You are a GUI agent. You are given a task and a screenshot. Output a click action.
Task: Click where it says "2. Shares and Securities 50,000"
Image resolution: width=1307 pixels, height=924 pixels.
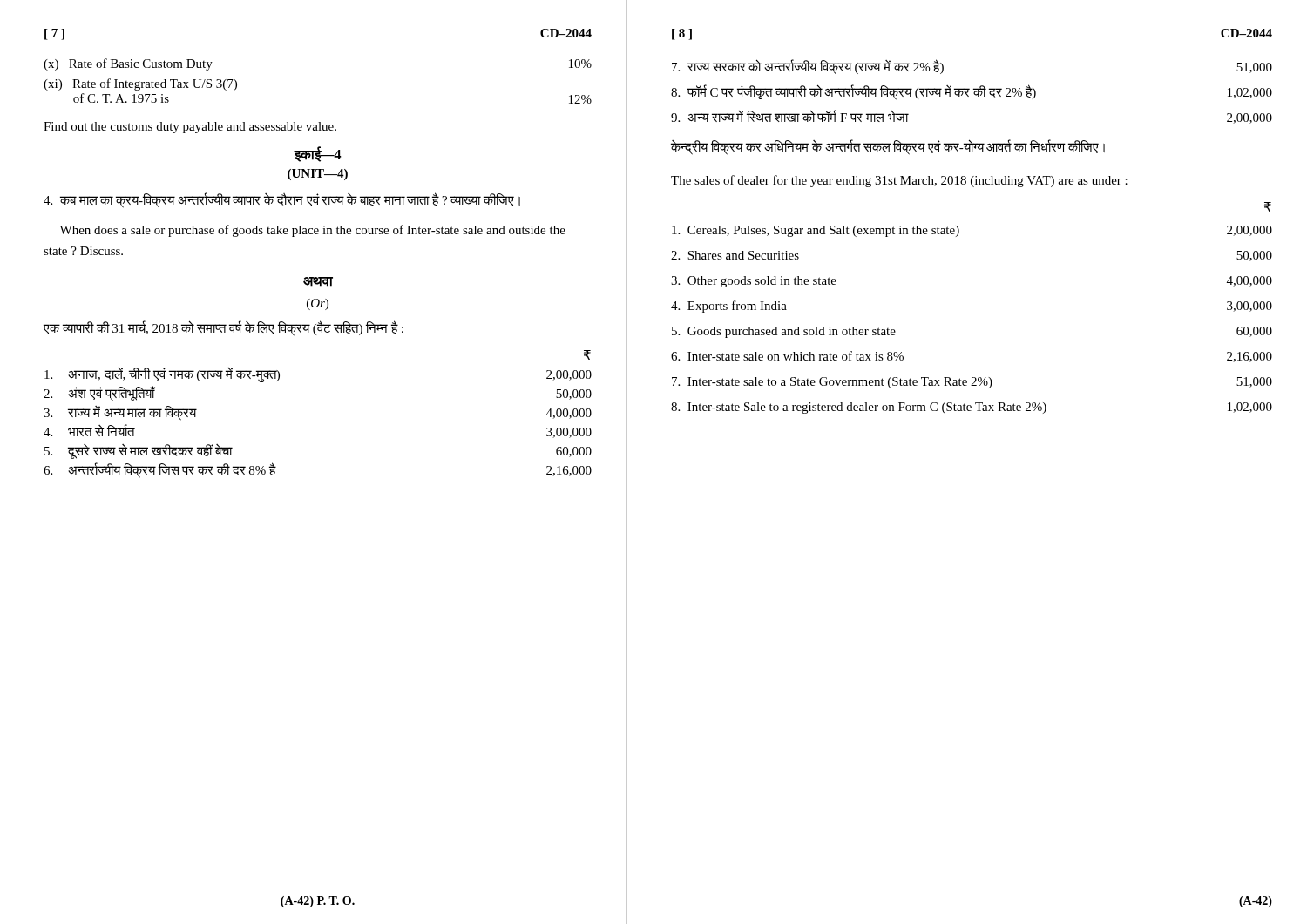(732, 256)
